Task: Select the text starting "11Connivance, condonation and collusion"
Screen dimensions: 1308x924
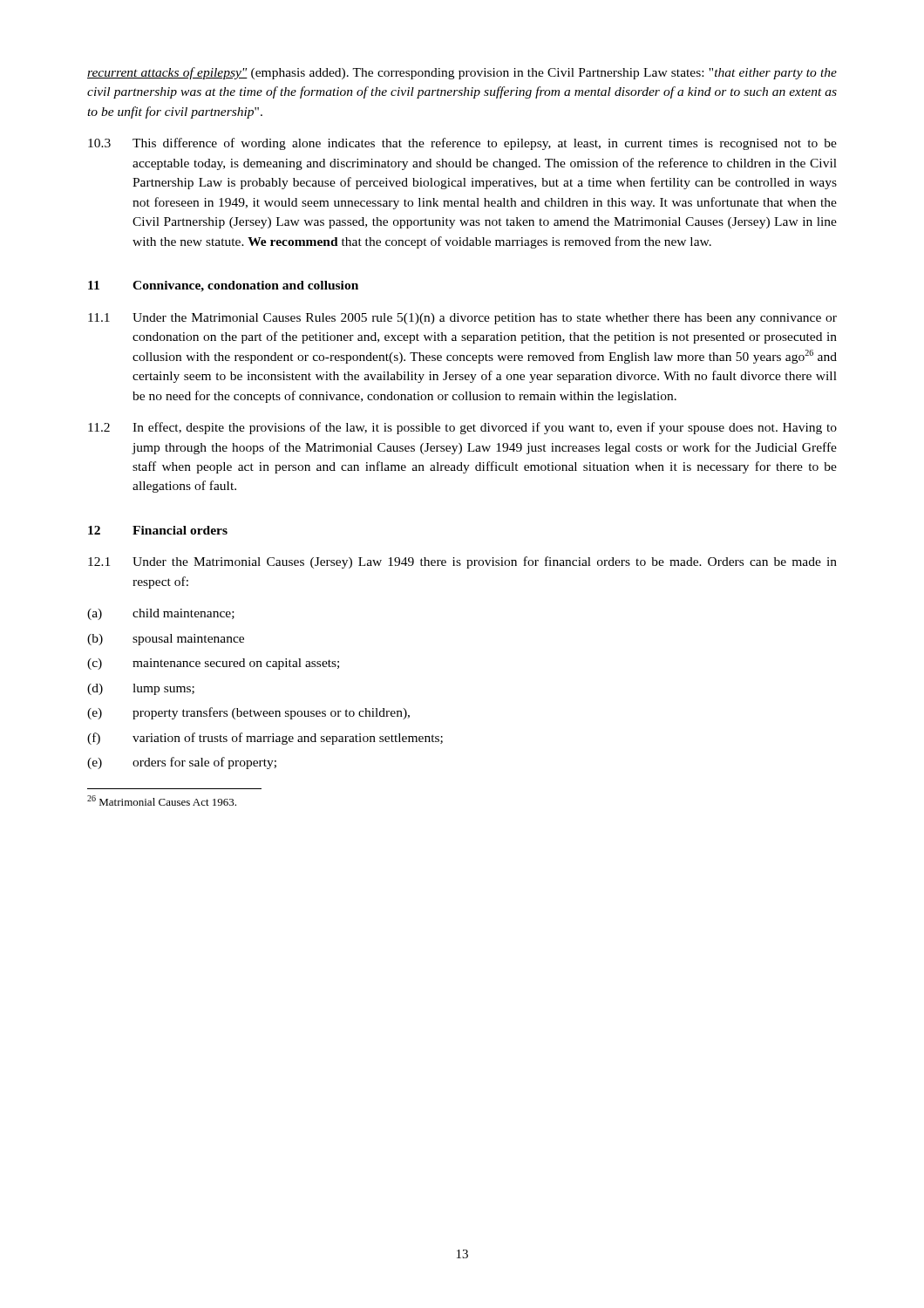Action: (223, 286)
